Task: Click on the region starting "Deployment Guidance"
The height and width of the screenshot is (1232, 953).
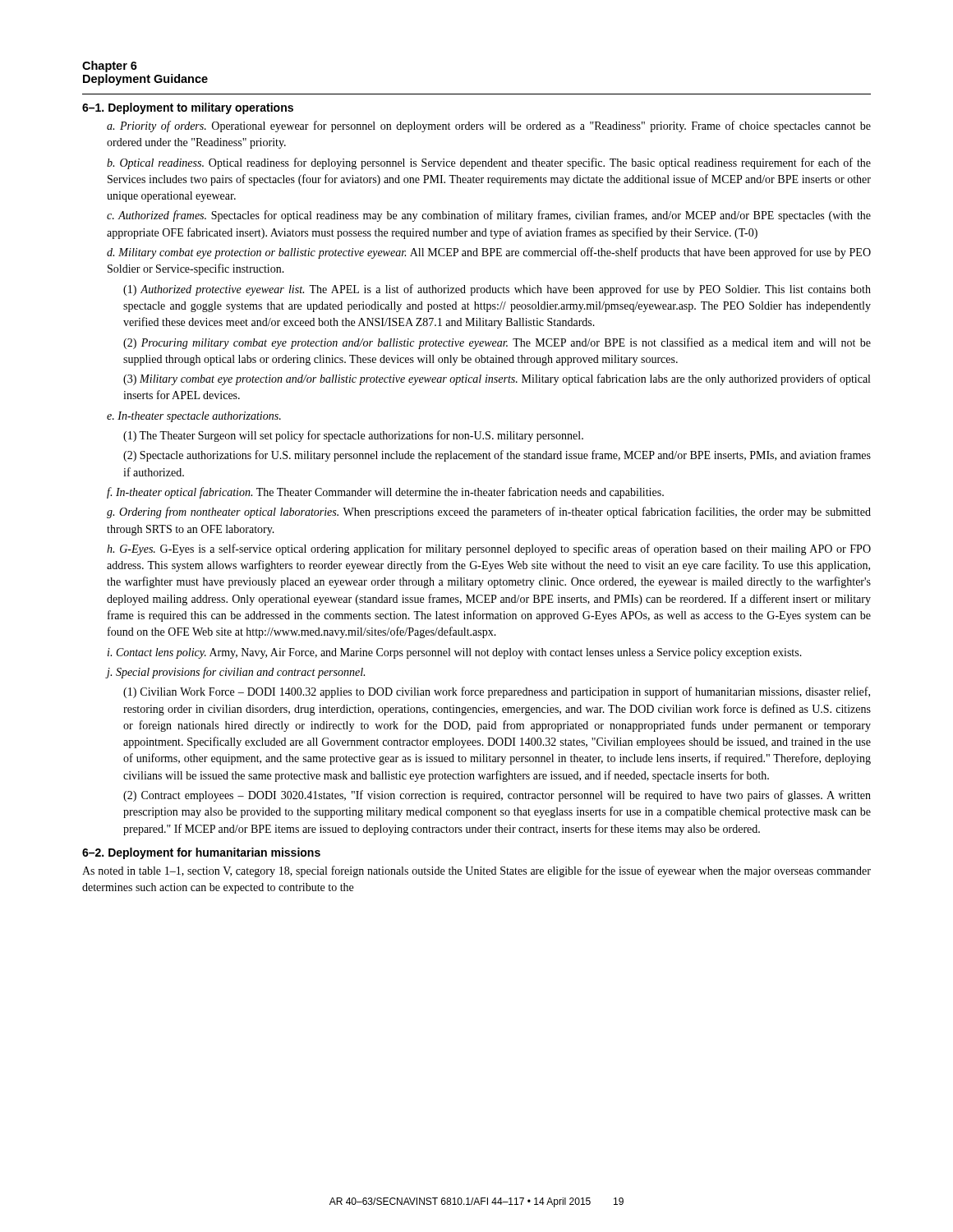Action: click(x=145, y=79)
